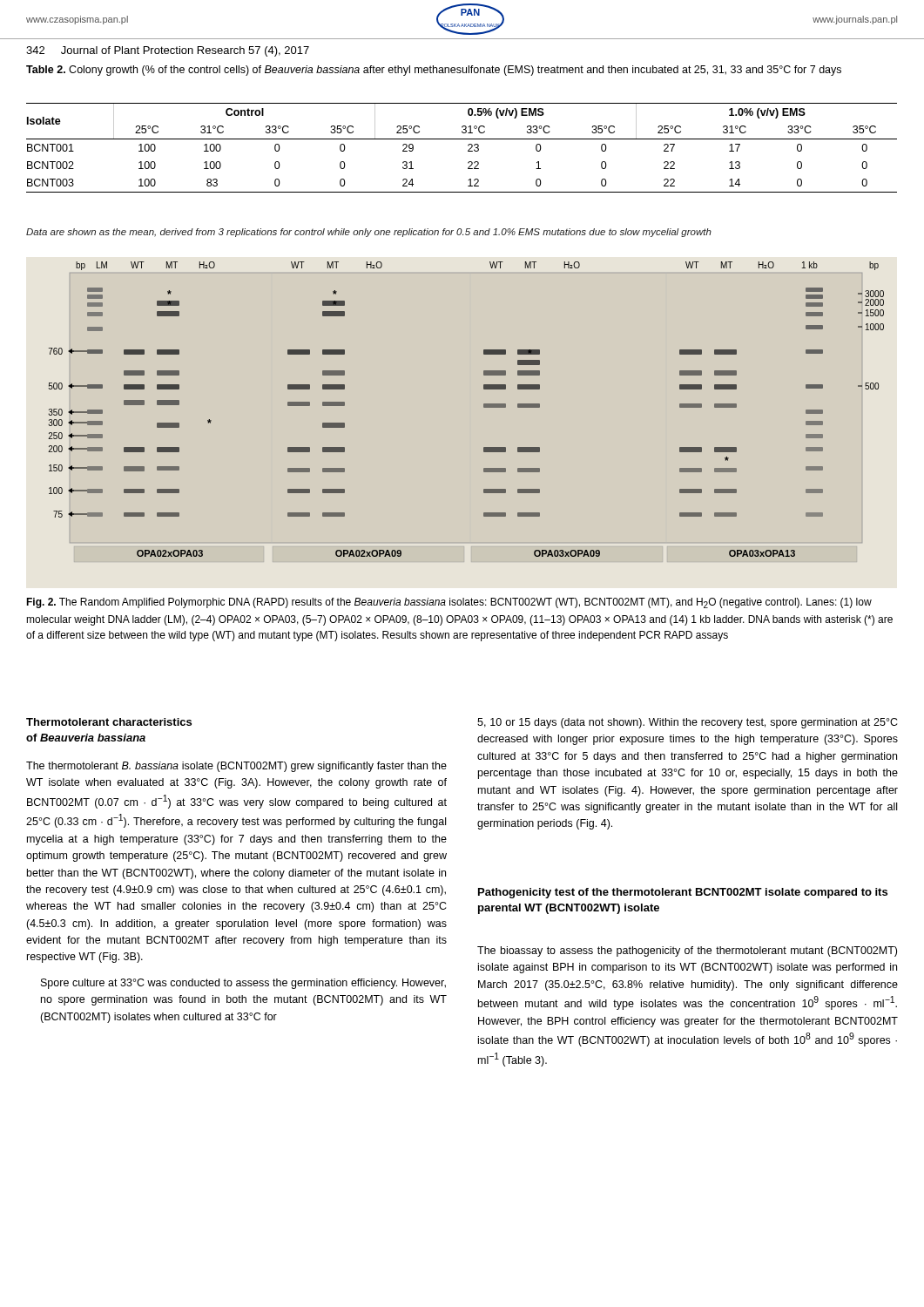The image size is (924, 1307).
Task: Find the section header on this page that starts "Pathogenicity test of the thermotolerant"
Action: tap(683, 900)
